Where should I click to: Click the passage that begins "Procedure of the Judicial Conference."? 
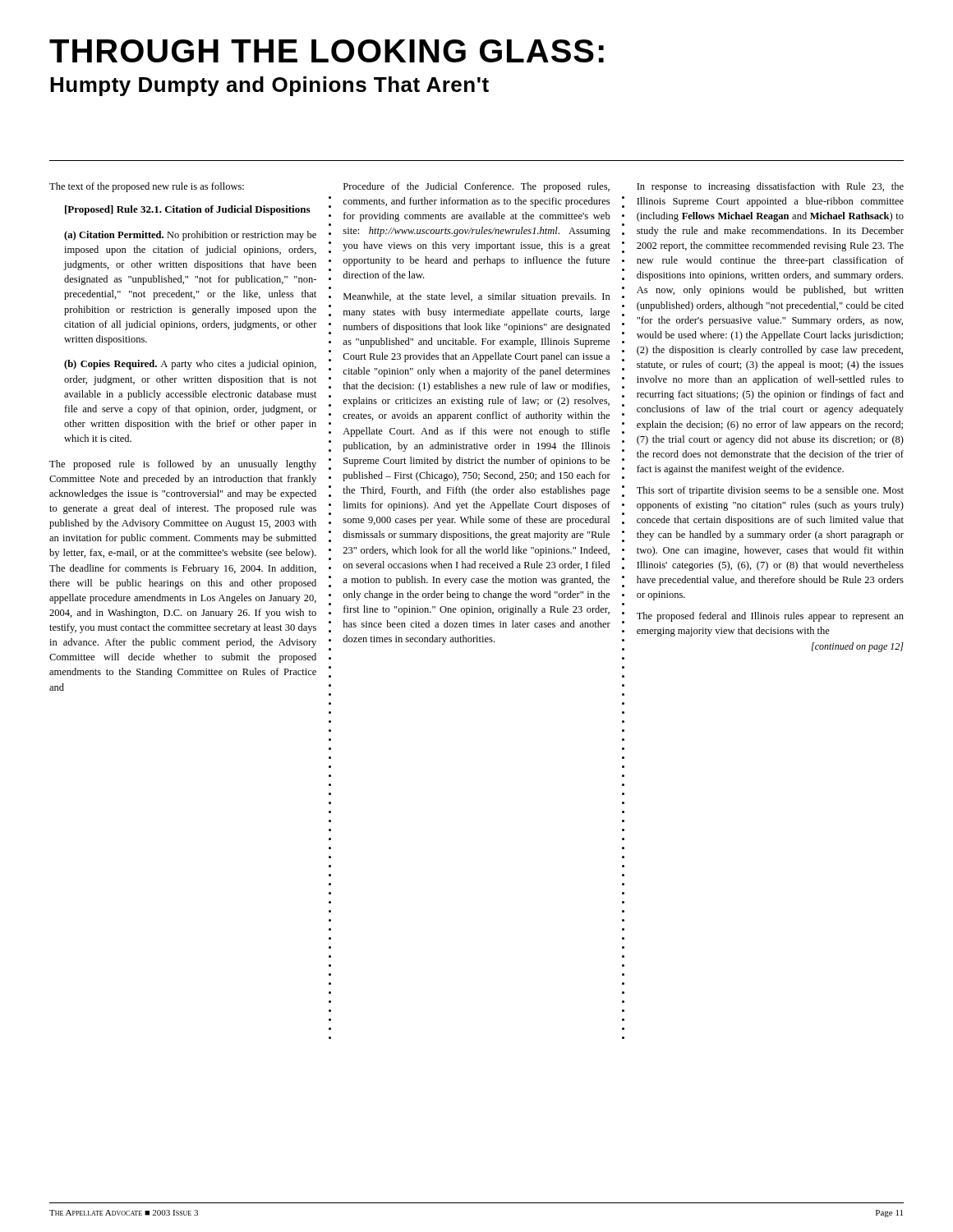pyautogui.click(x=476, y=413)
